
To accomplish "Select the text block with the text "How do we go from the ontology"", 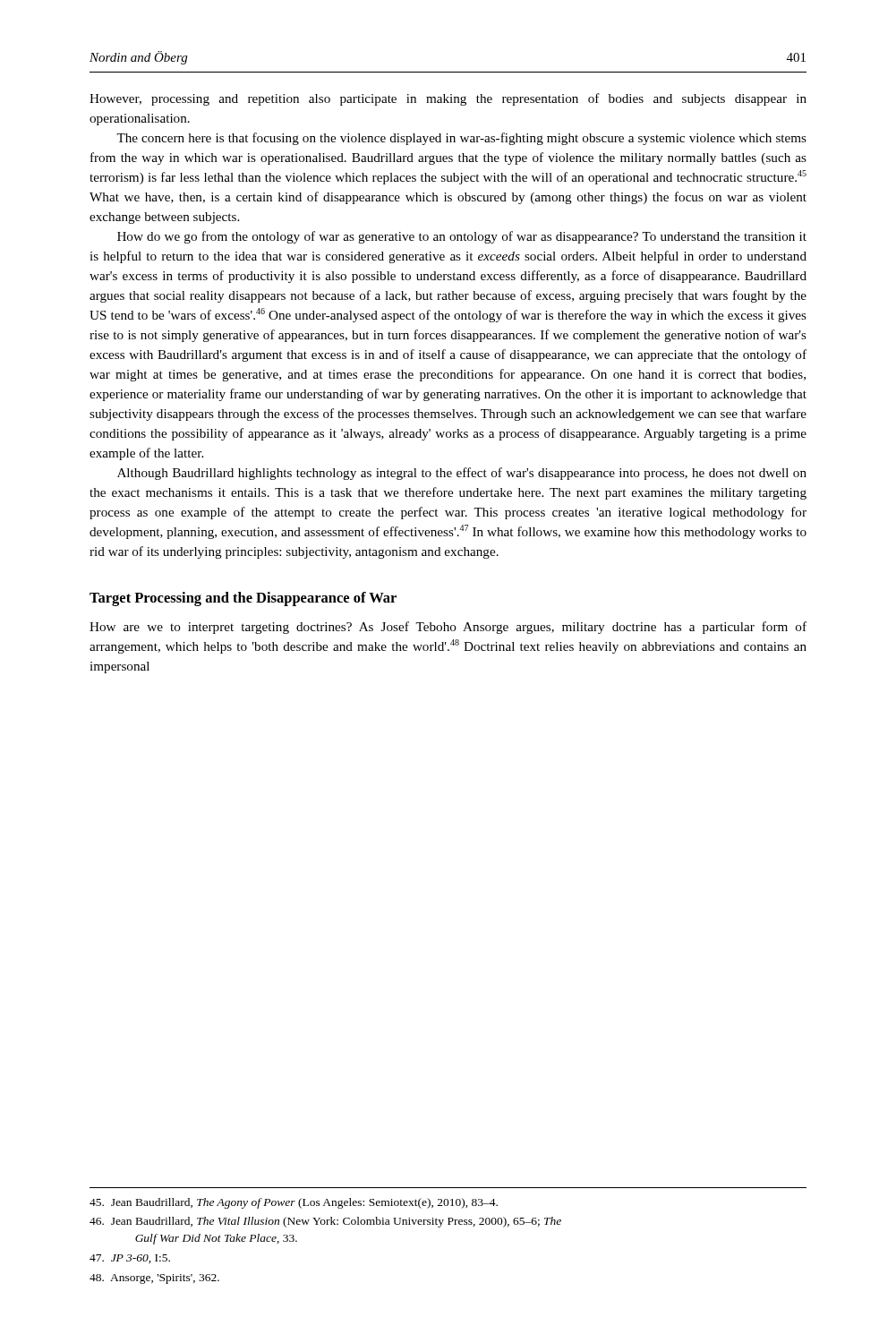I will click(x=448, y=345).
